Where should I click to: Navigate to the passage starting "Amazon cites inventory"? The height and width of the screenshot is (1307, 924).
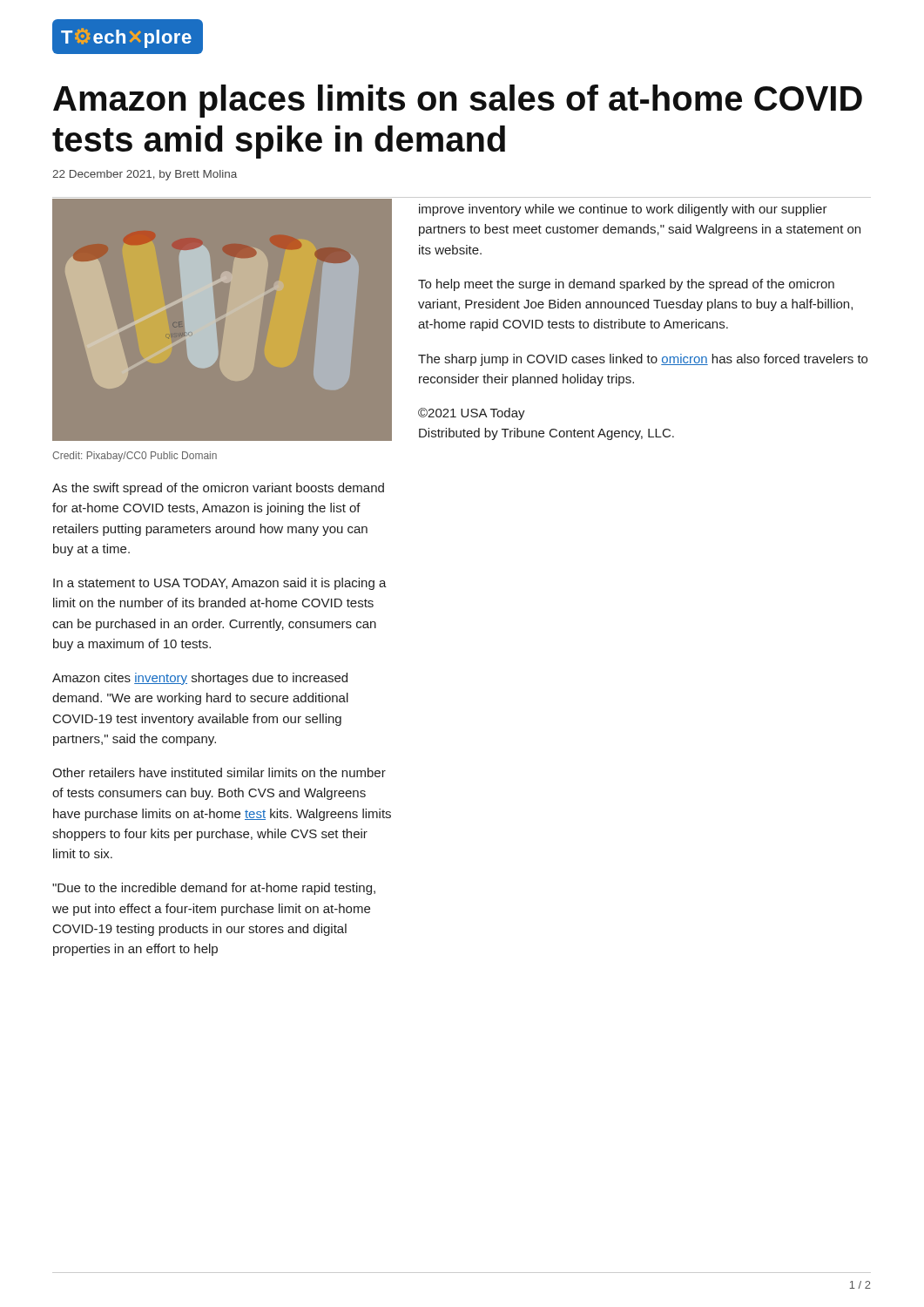click(200, 708)
